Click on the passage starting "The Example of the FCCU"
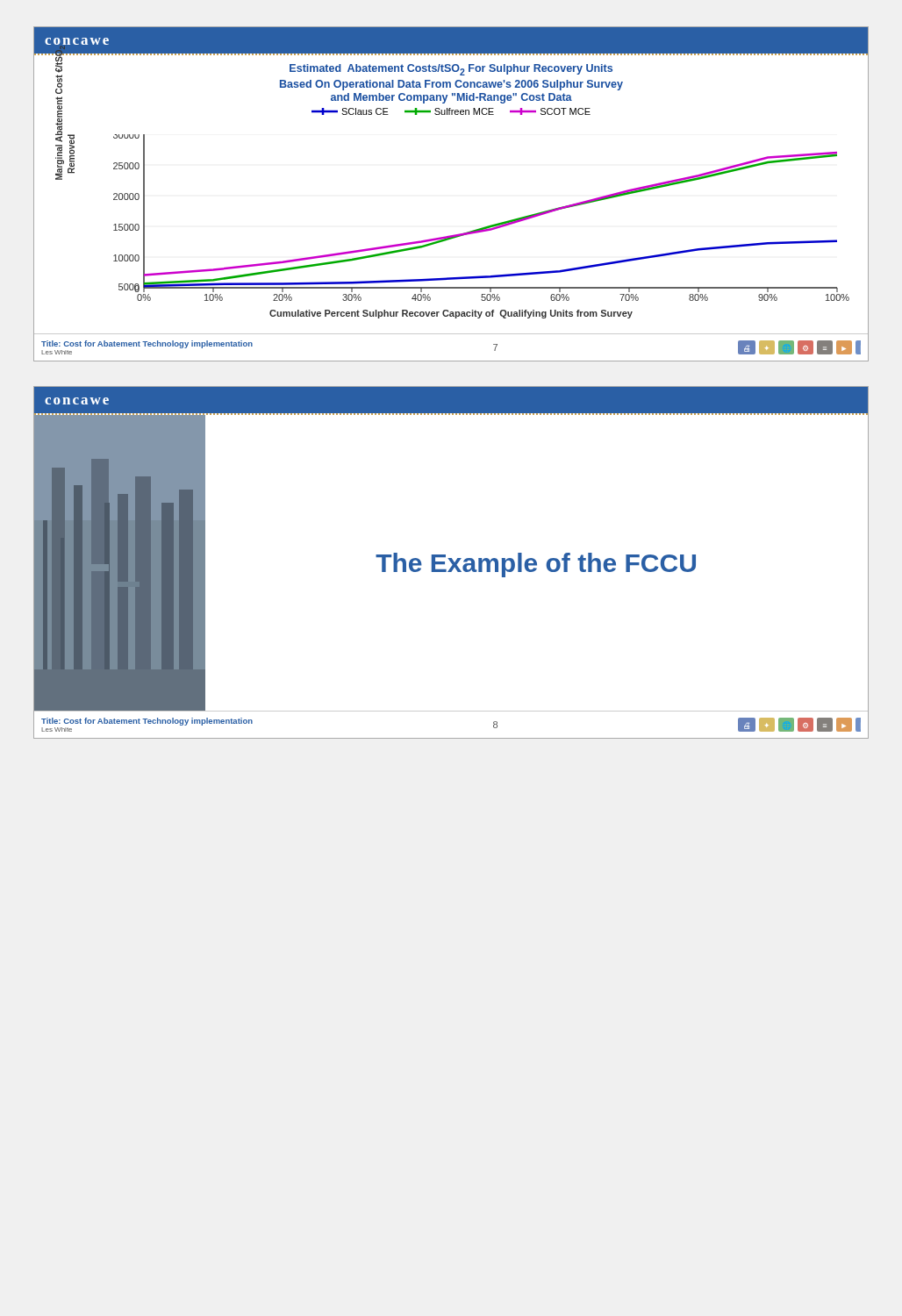 click(537, 563)
